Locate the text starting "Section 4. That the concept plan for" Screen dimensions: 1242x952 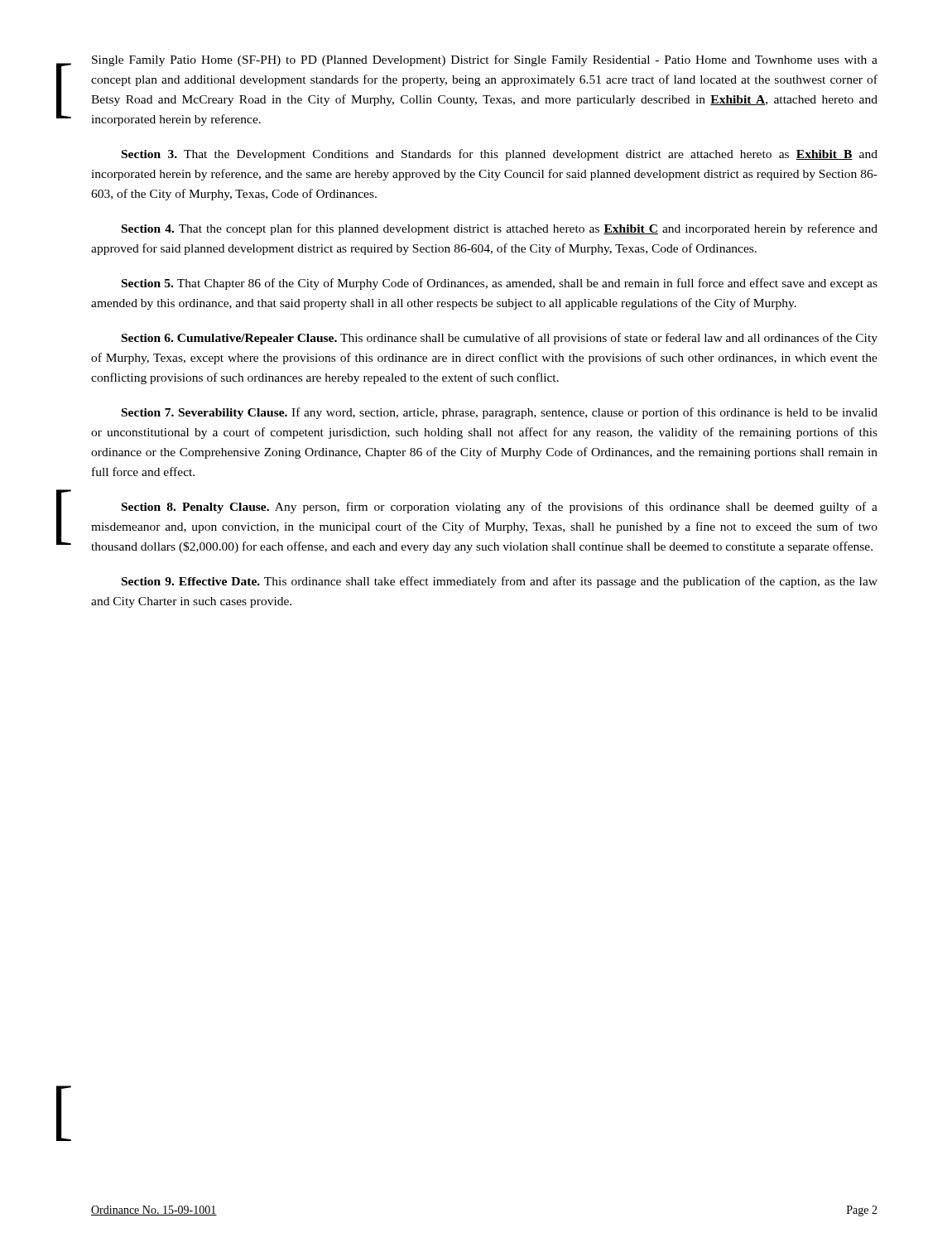(x=484, y=238)
